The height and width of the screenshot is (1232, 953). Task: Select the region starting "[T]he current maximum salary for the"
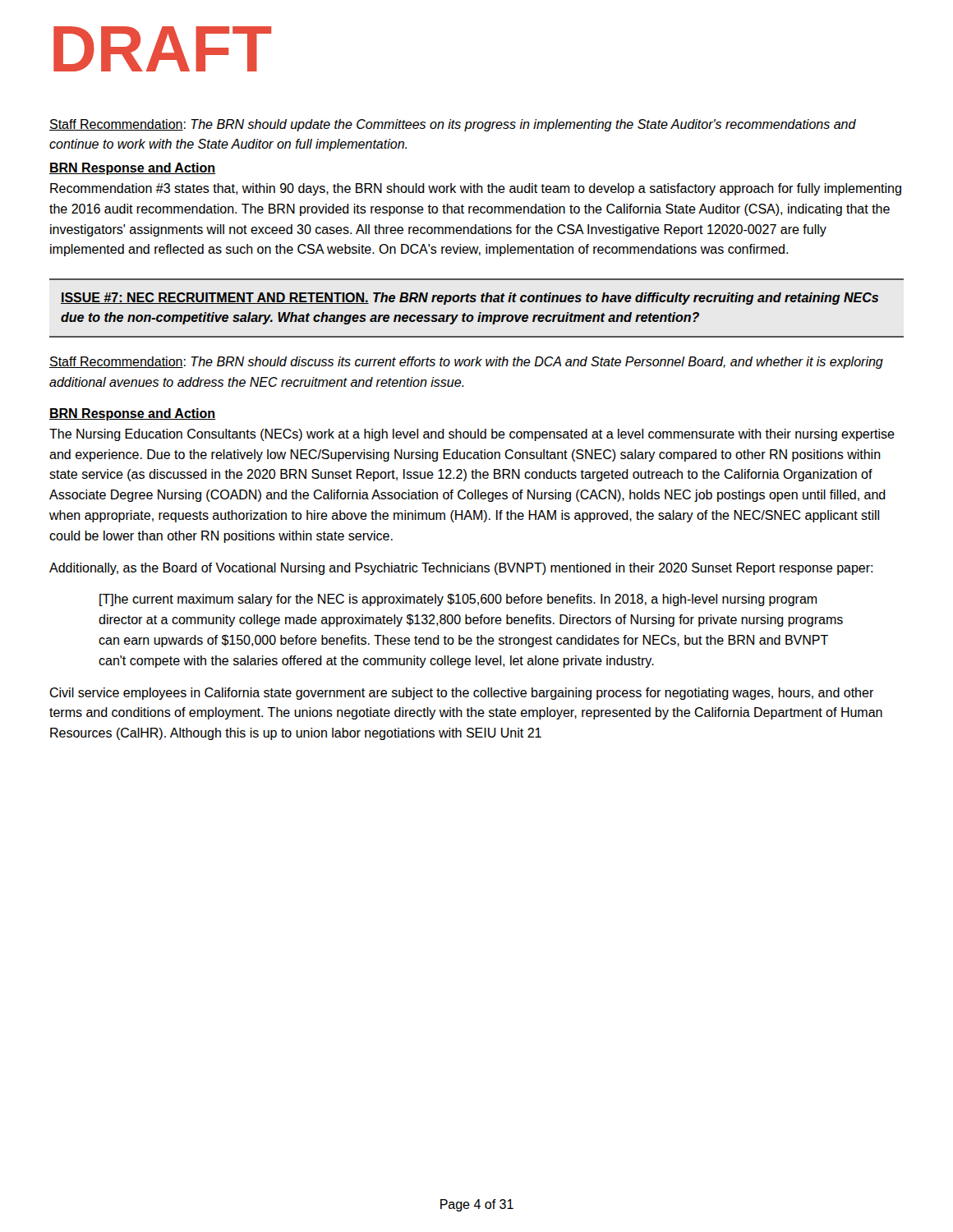click(x=471, y=630)
